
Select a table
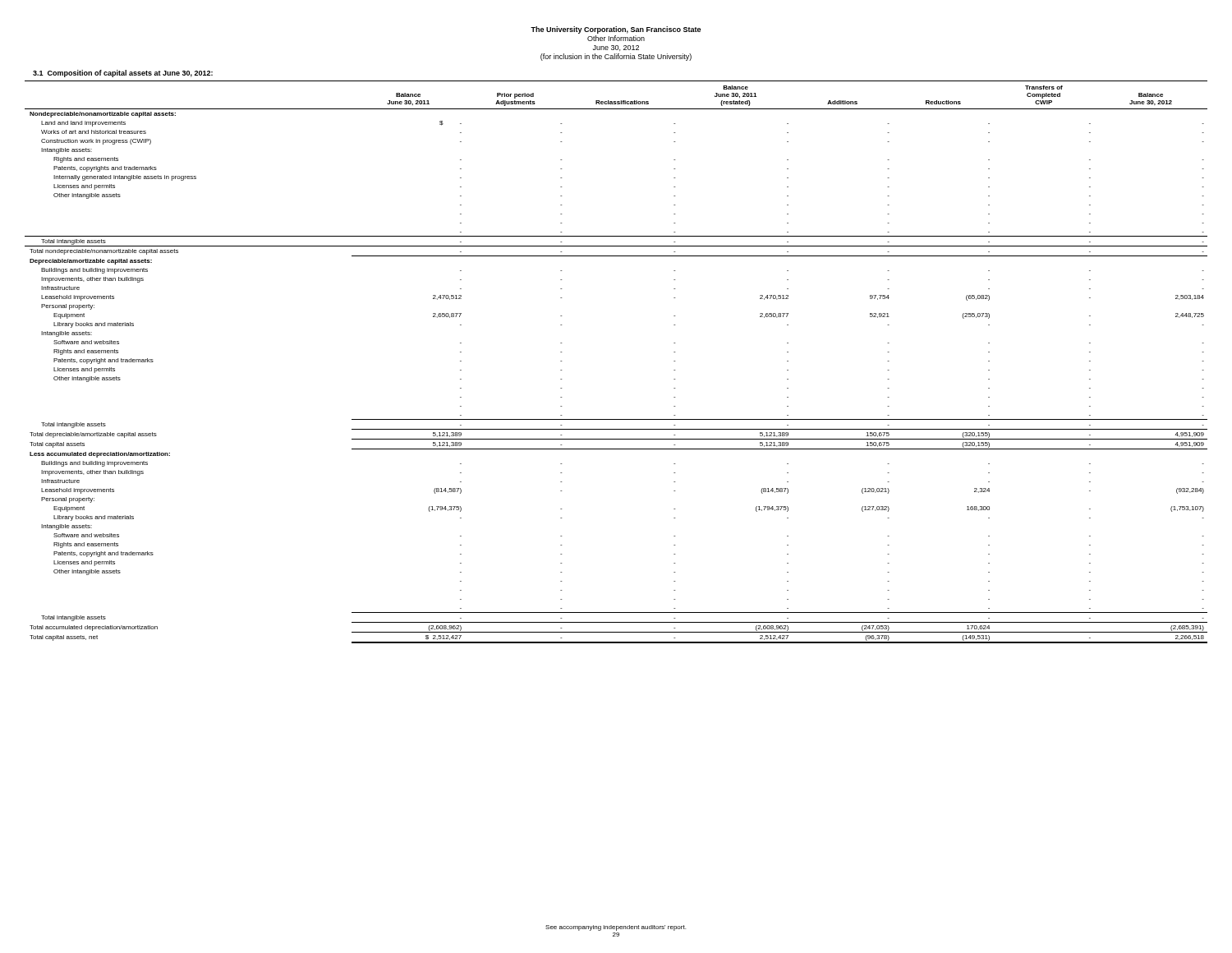616,362
